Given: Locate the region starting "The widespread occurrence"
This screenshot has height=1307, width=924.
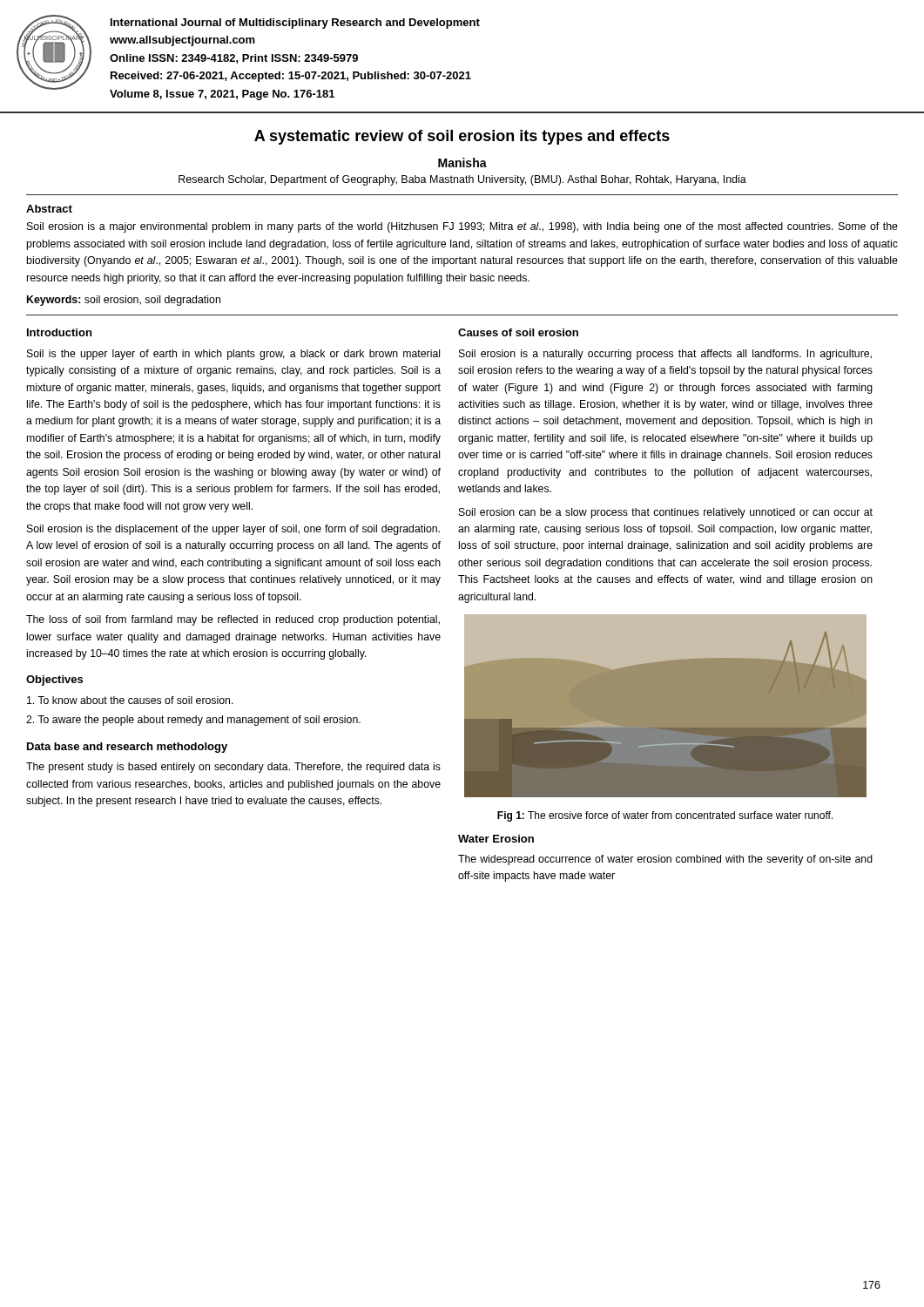Looking at the screenshot, I should point(665,868).
